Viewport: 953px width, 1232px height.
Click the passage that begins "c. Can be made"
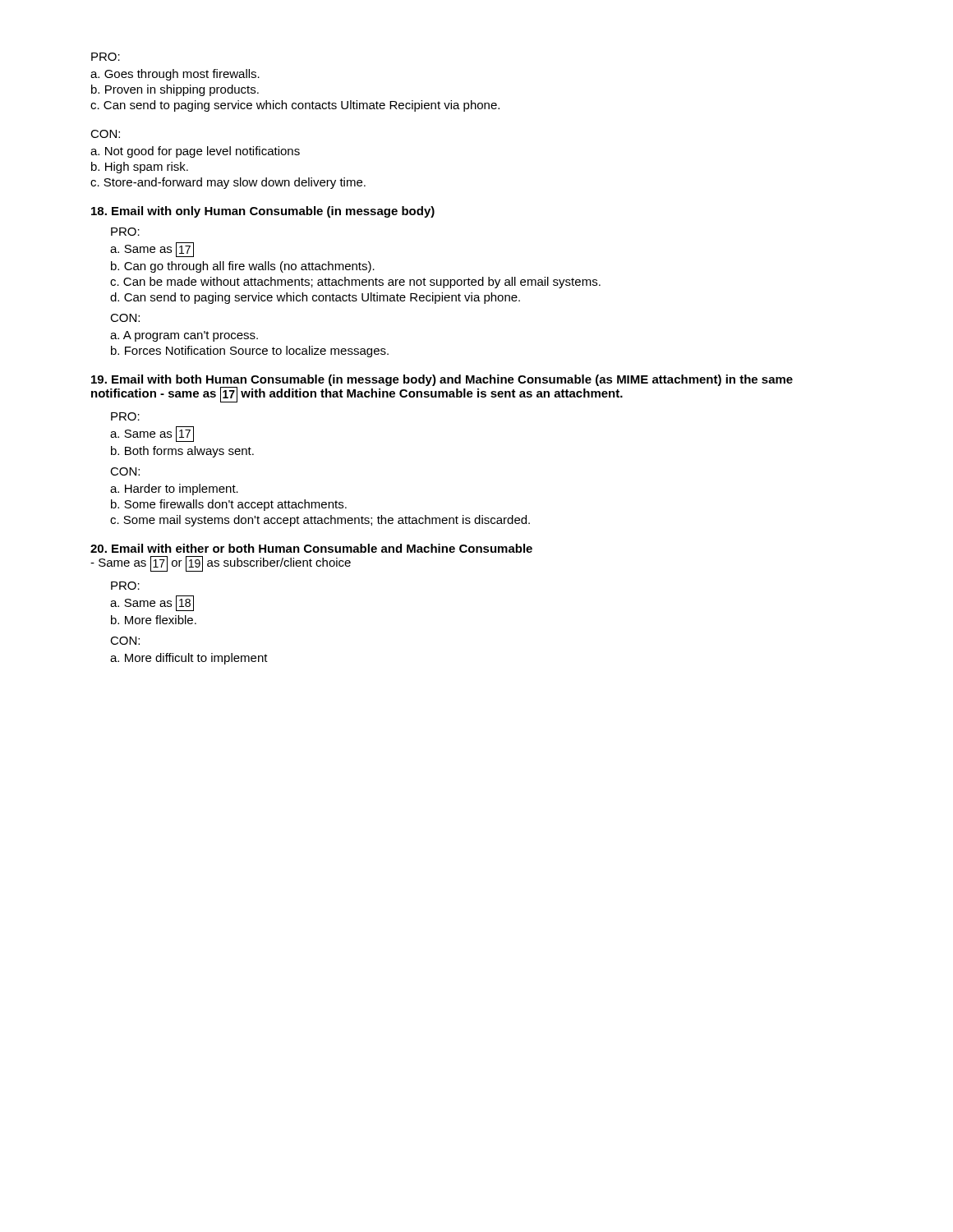click(356, 282)
